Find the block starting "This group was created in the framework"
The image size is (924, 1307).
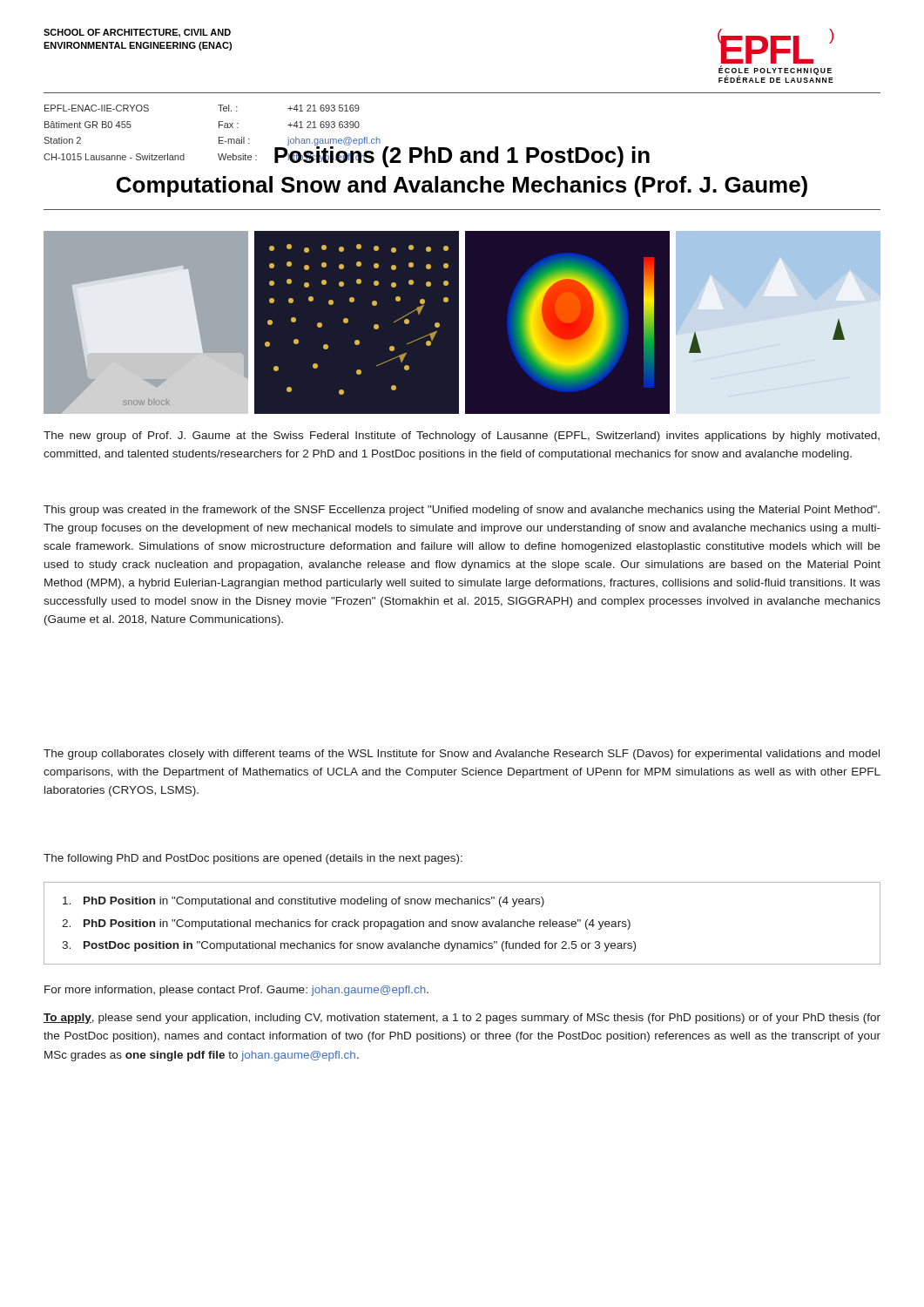point(462,565)
